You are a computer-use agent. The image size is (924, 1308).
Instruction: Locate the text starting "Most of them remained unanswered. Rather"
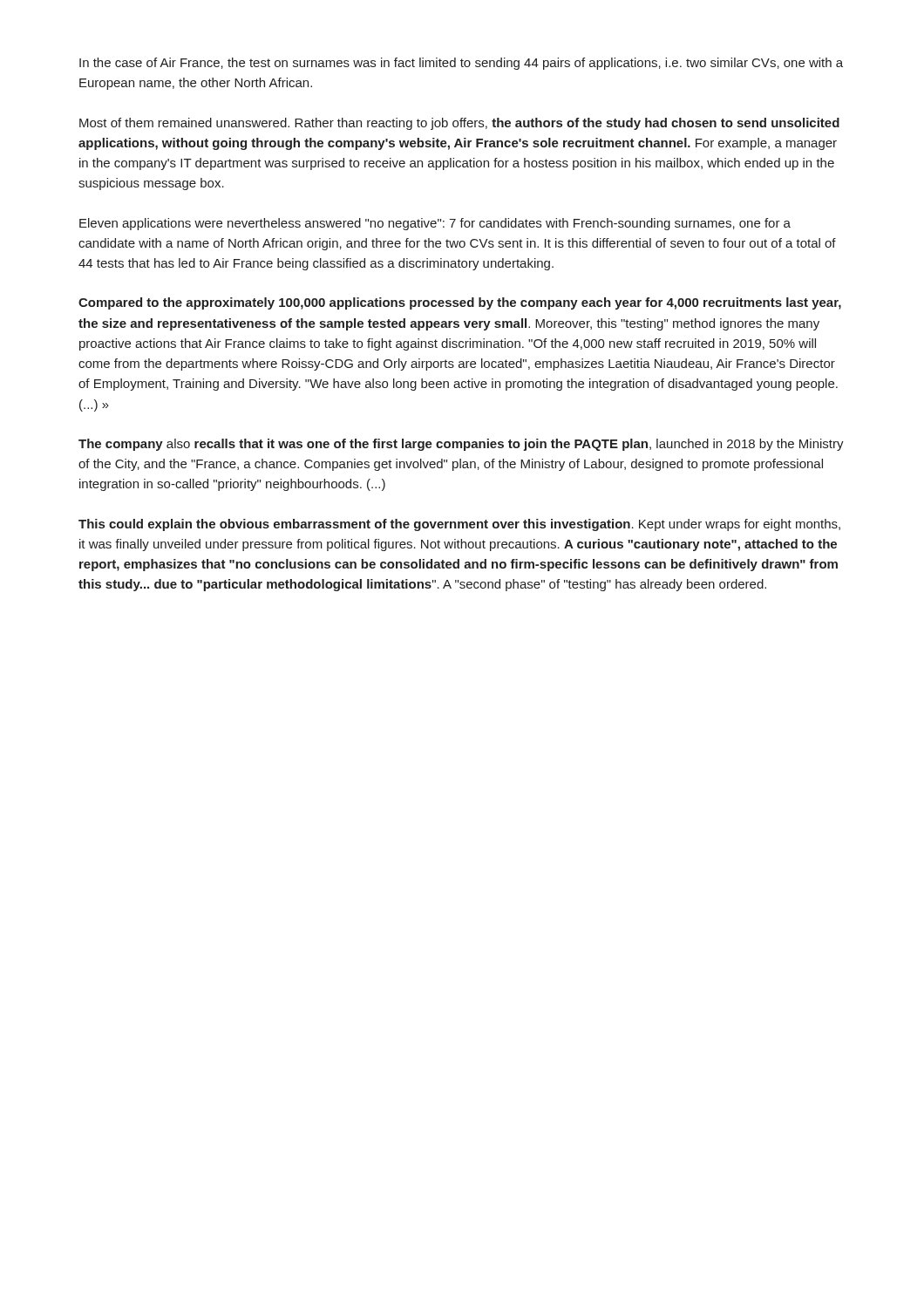(x=459, y=153)
